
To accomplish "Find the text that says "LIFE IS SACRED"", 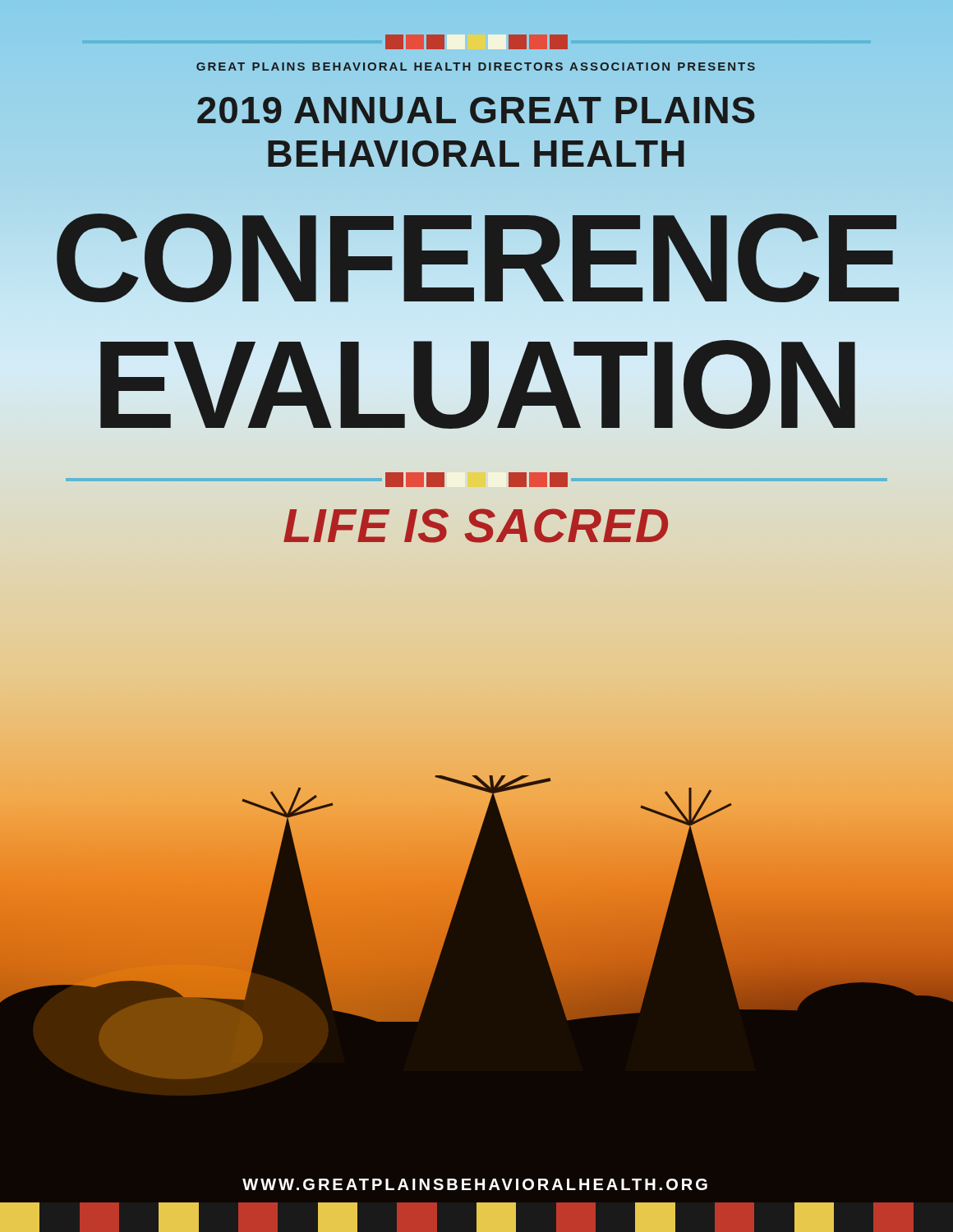I will pyautogui.click(x=476, y=525).
